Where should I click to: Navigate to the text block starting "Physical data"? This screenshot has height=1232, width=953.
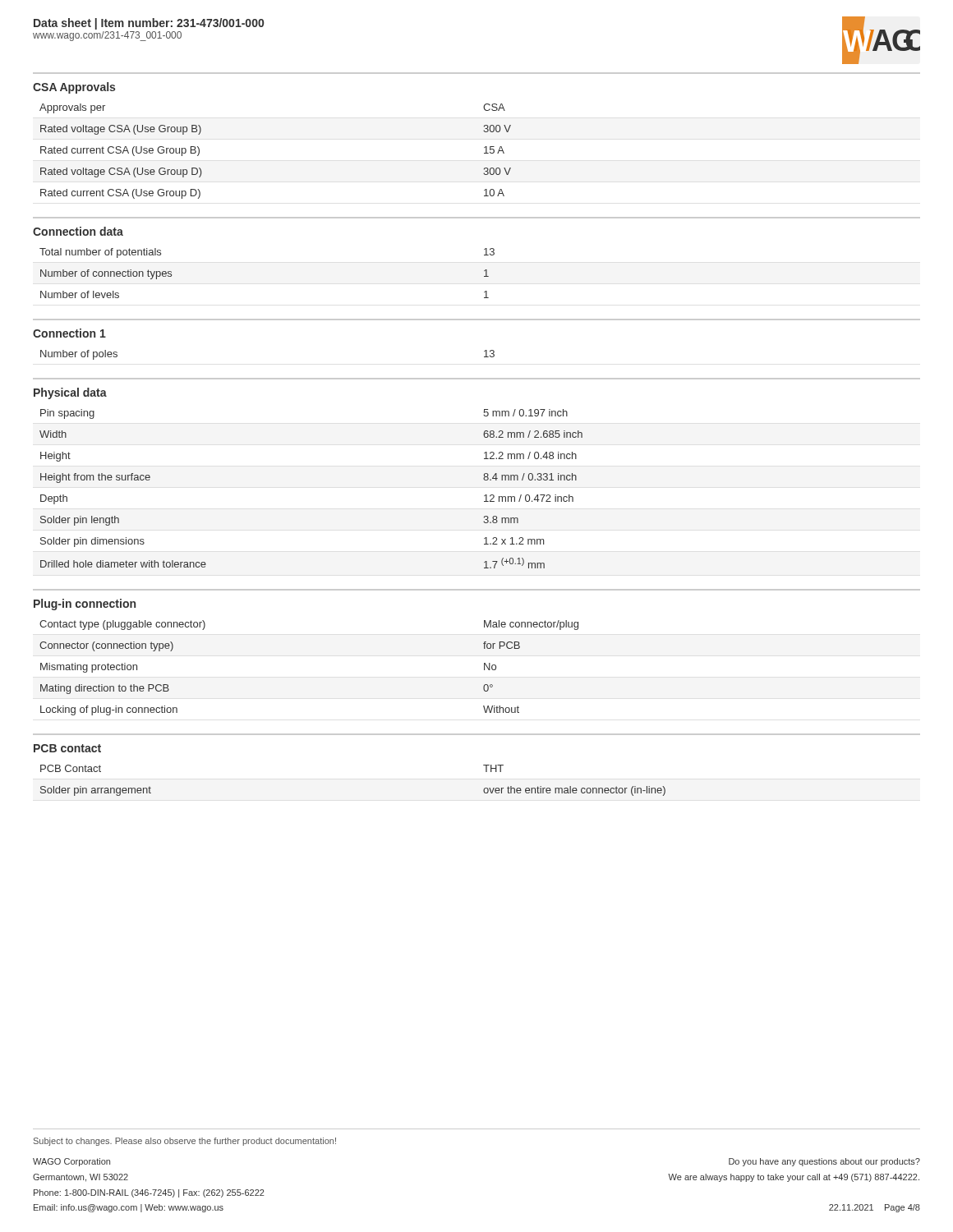(70, 393)
